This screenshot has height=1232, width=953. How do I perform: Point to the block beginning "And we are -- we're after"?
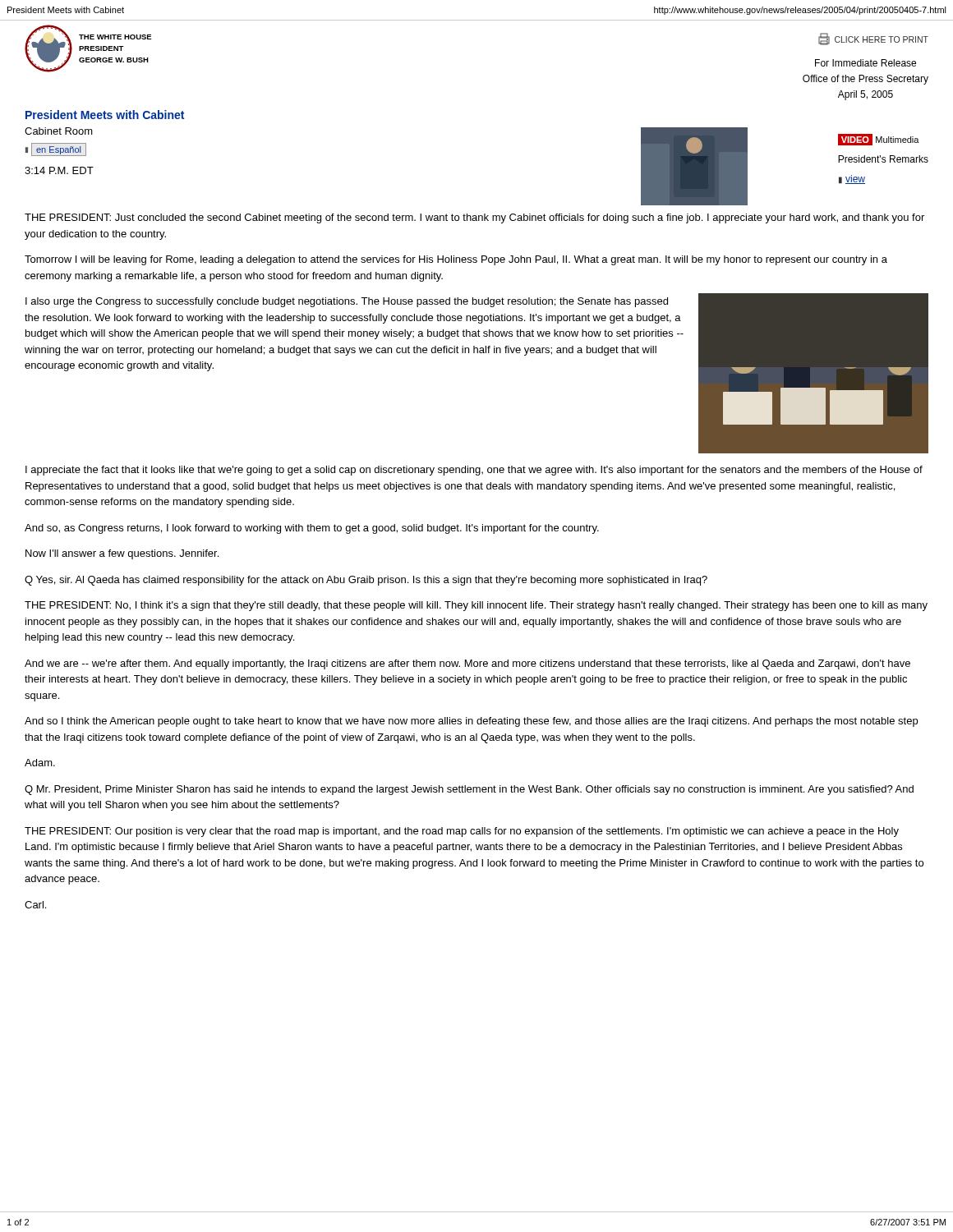468,679
